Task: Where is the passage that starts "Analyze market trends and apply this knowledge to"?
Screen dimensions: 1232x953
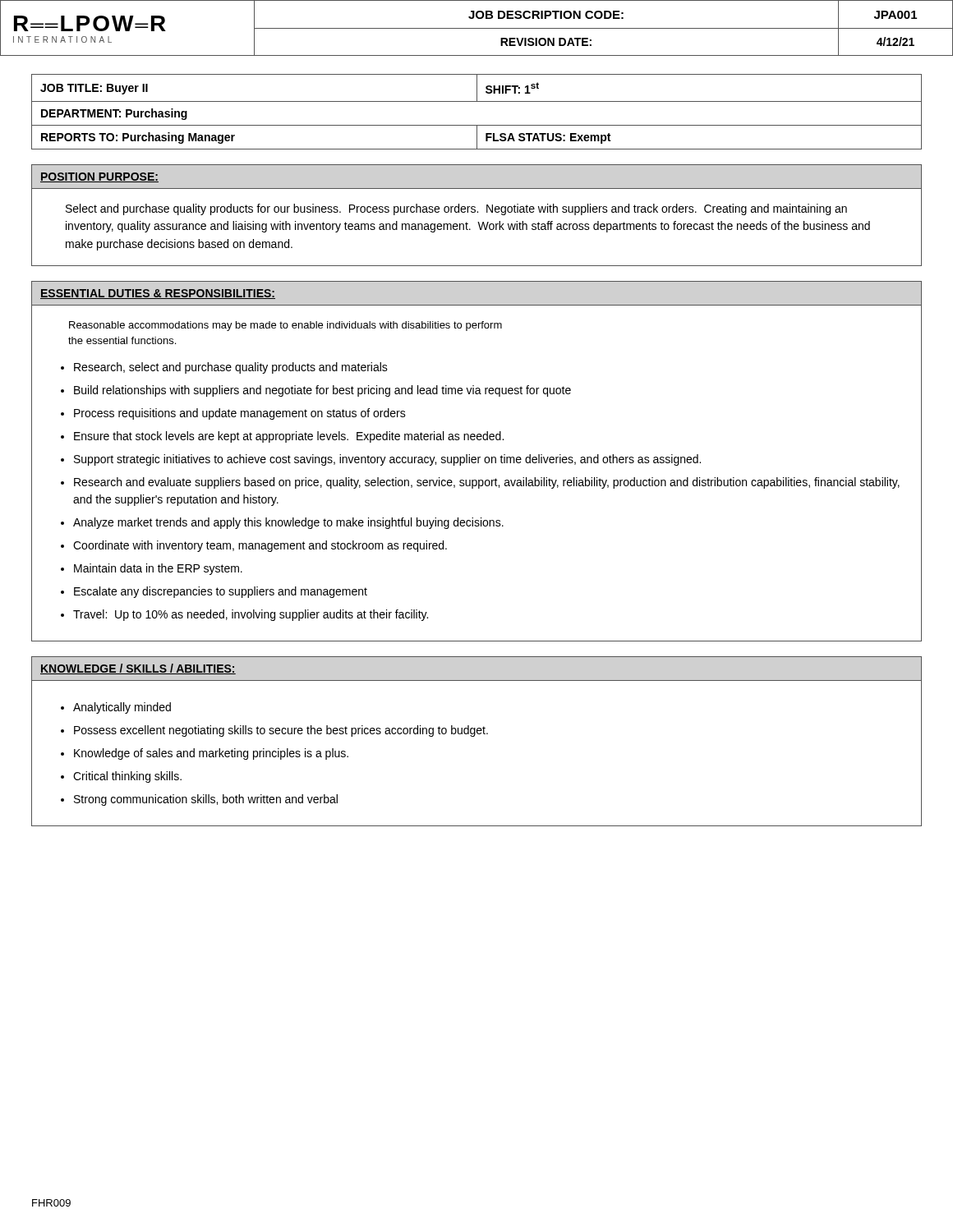Action: click(x=289, y=522)
